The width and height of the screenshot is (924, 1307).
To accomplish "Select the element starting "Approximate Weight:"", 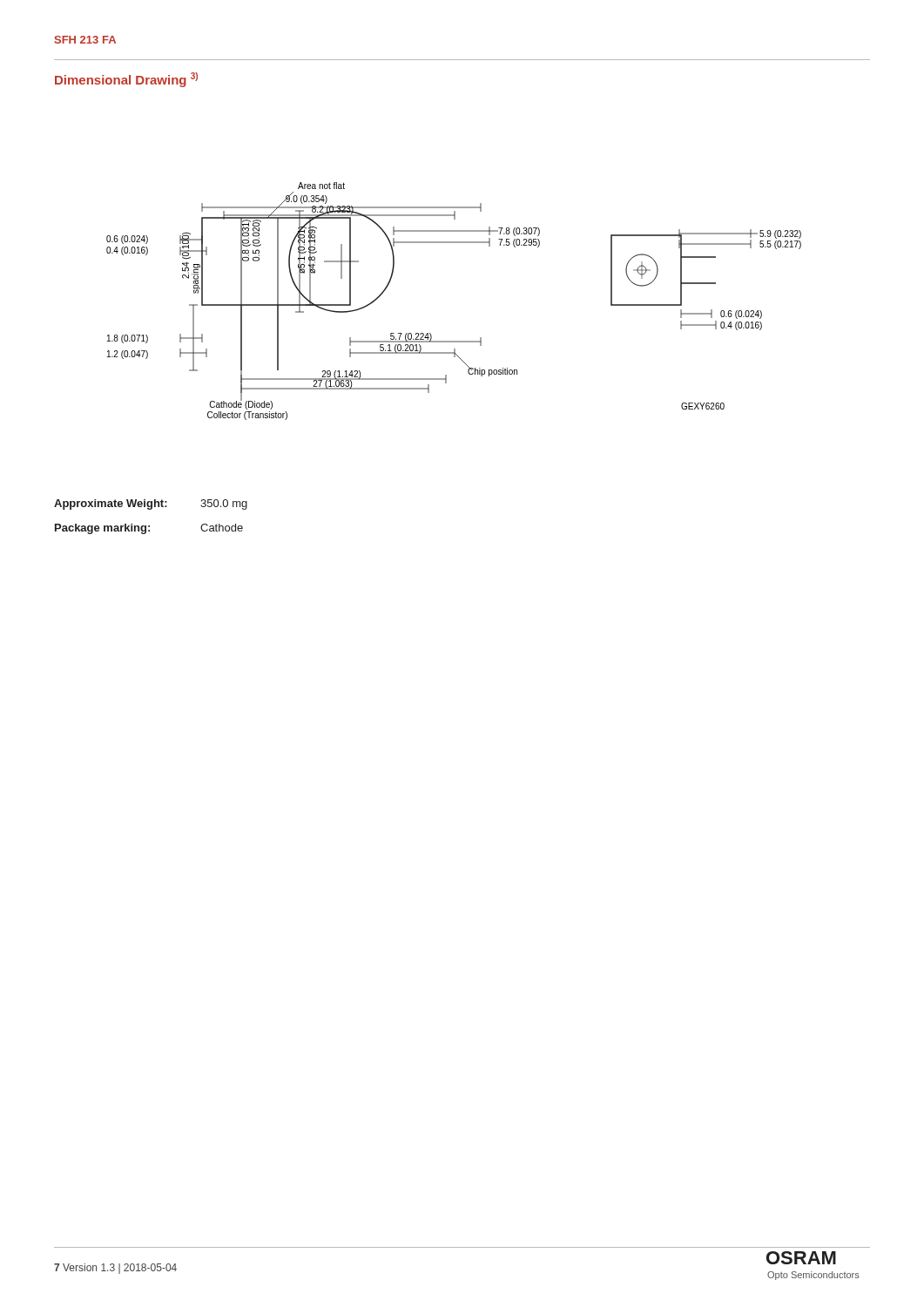I will [x=111, y=503].
